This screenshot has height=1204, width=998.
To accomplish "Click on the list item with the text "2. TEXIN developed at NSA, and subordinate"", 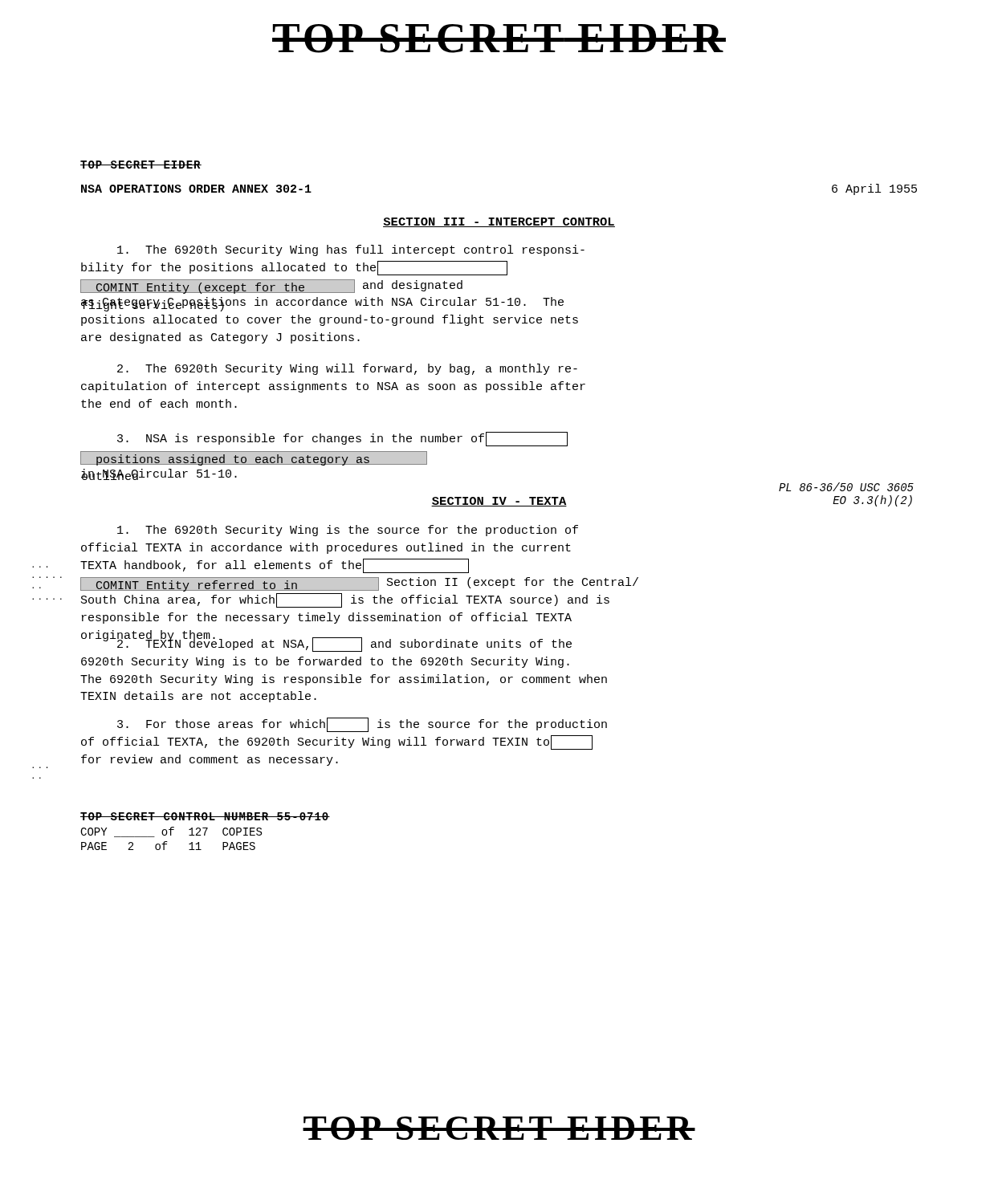I will coord(344,671).
